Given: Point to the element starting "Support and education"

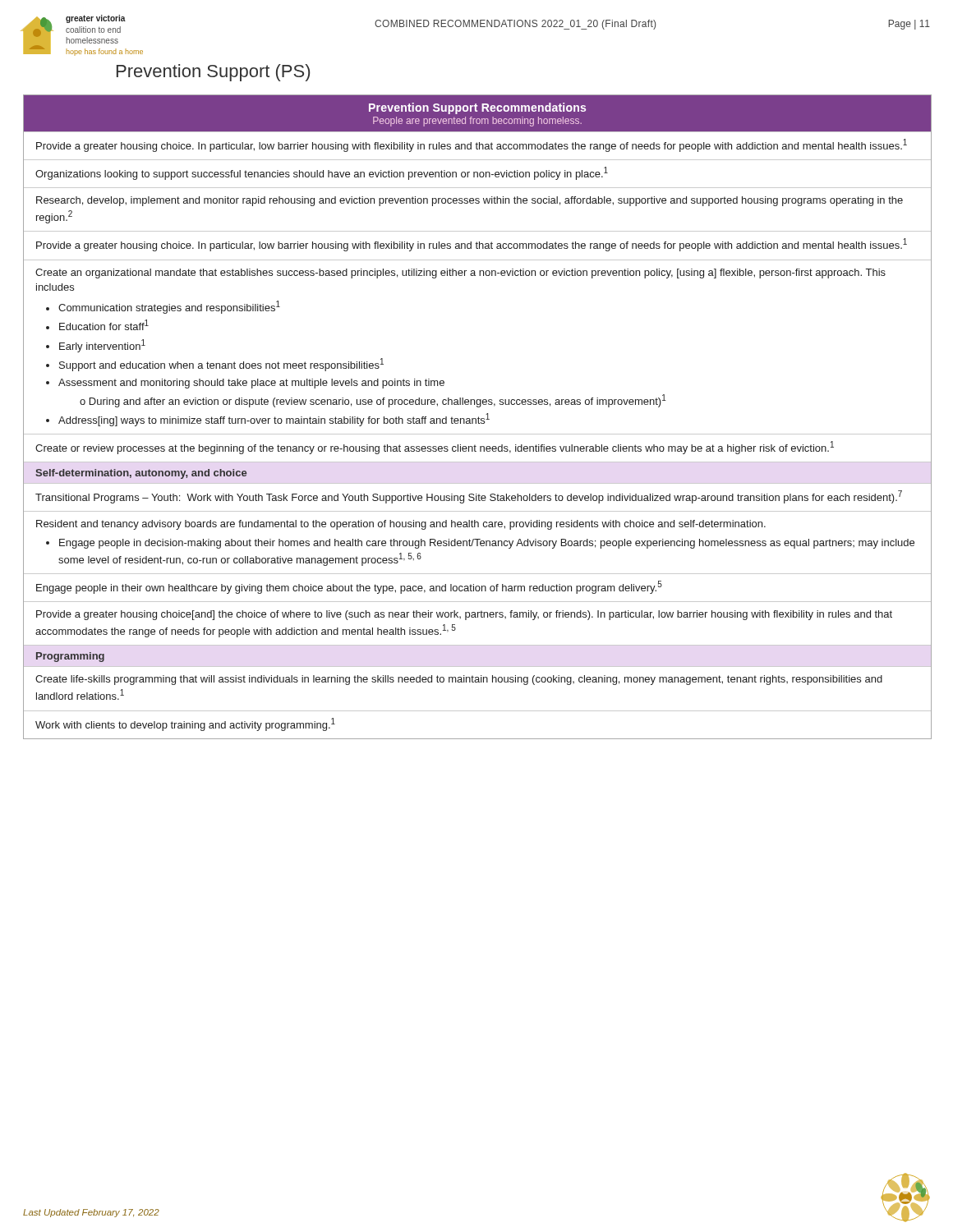Looking at the screenshot, I should click(221, 364).
